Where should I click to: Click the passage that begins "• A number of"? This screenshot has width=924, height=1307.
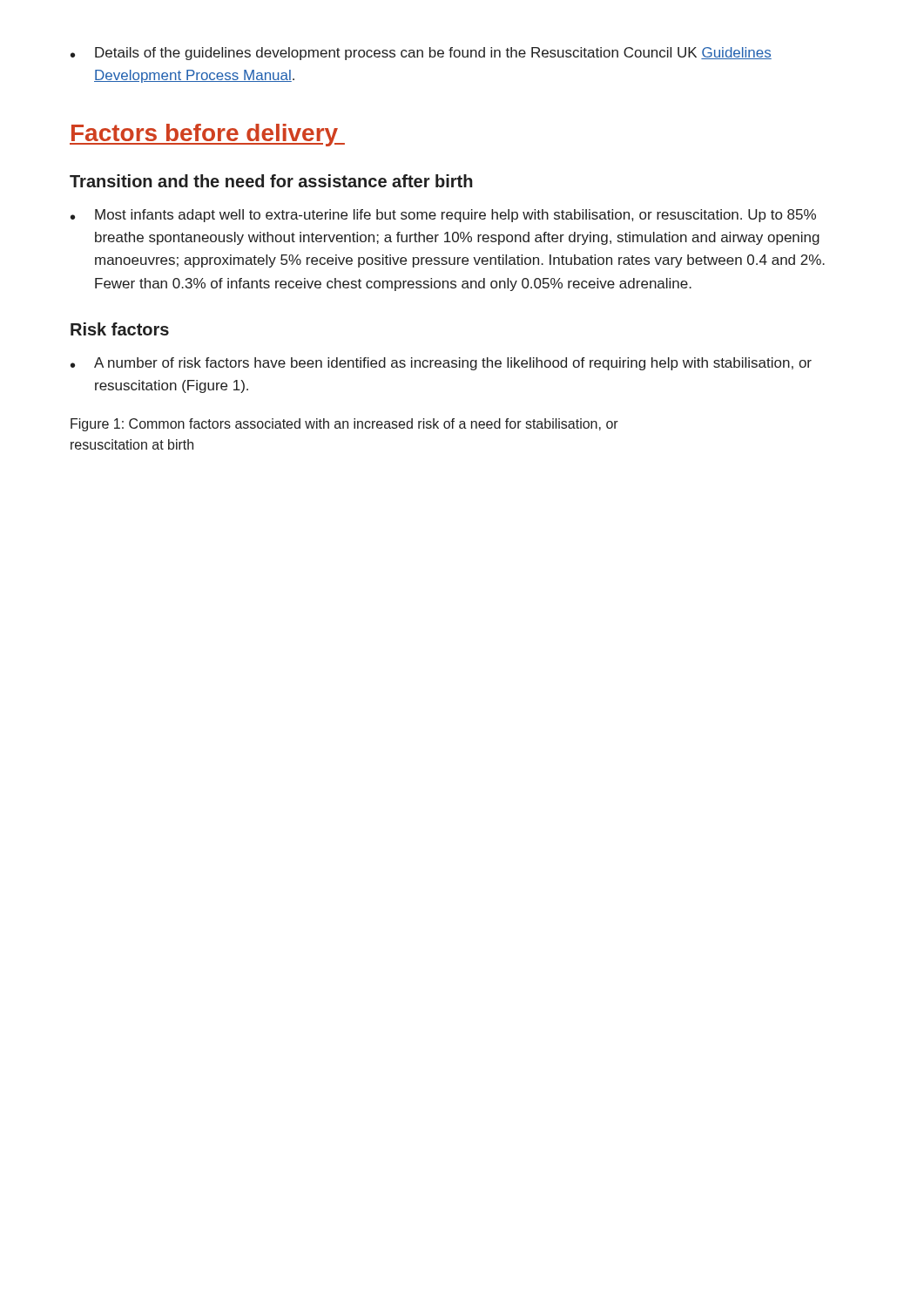462,375
